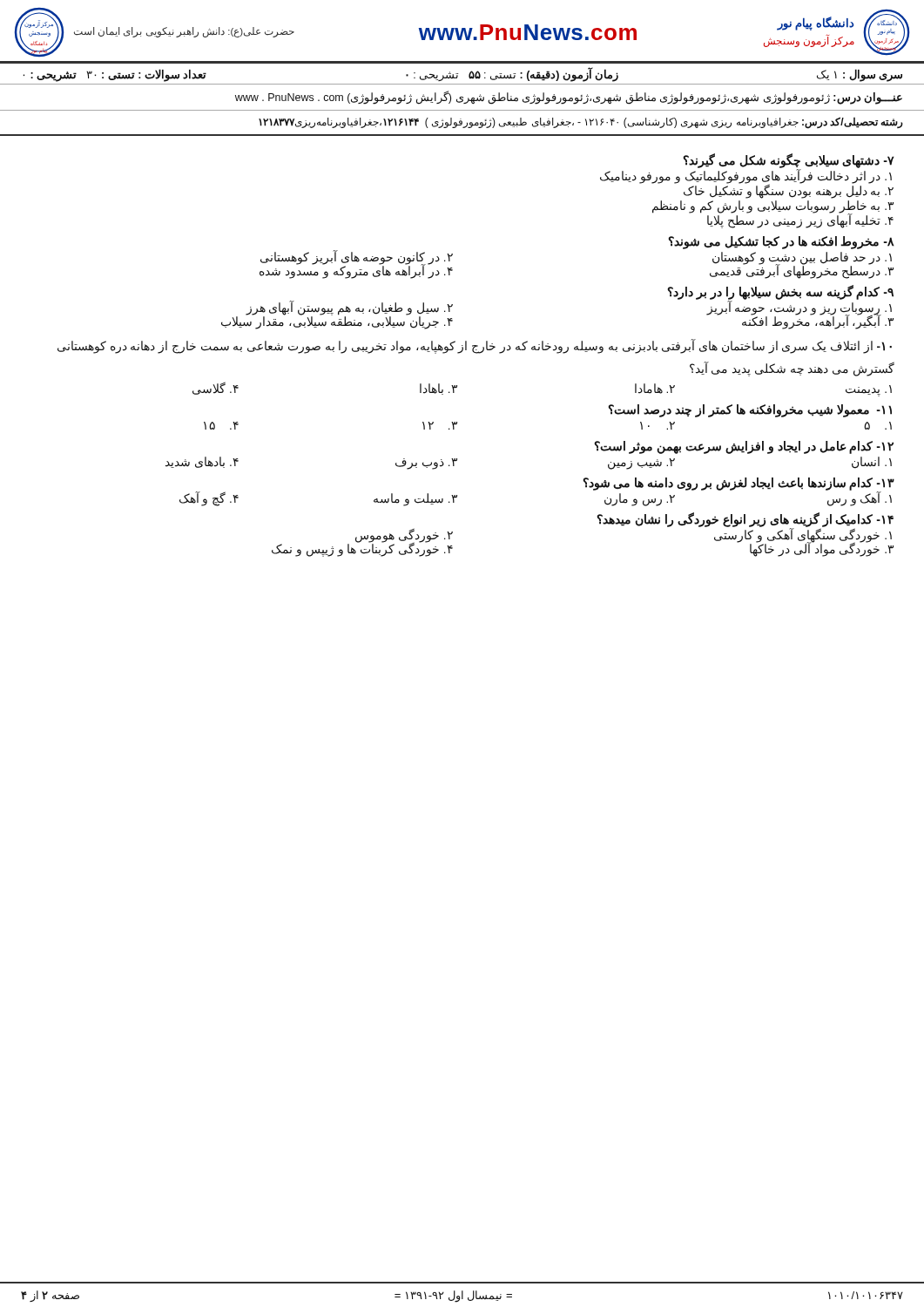Screen dimensions: 1307x924
Task: Locate the list item that reads "۴. در آبراهه های"
Action: coord(356,271)
